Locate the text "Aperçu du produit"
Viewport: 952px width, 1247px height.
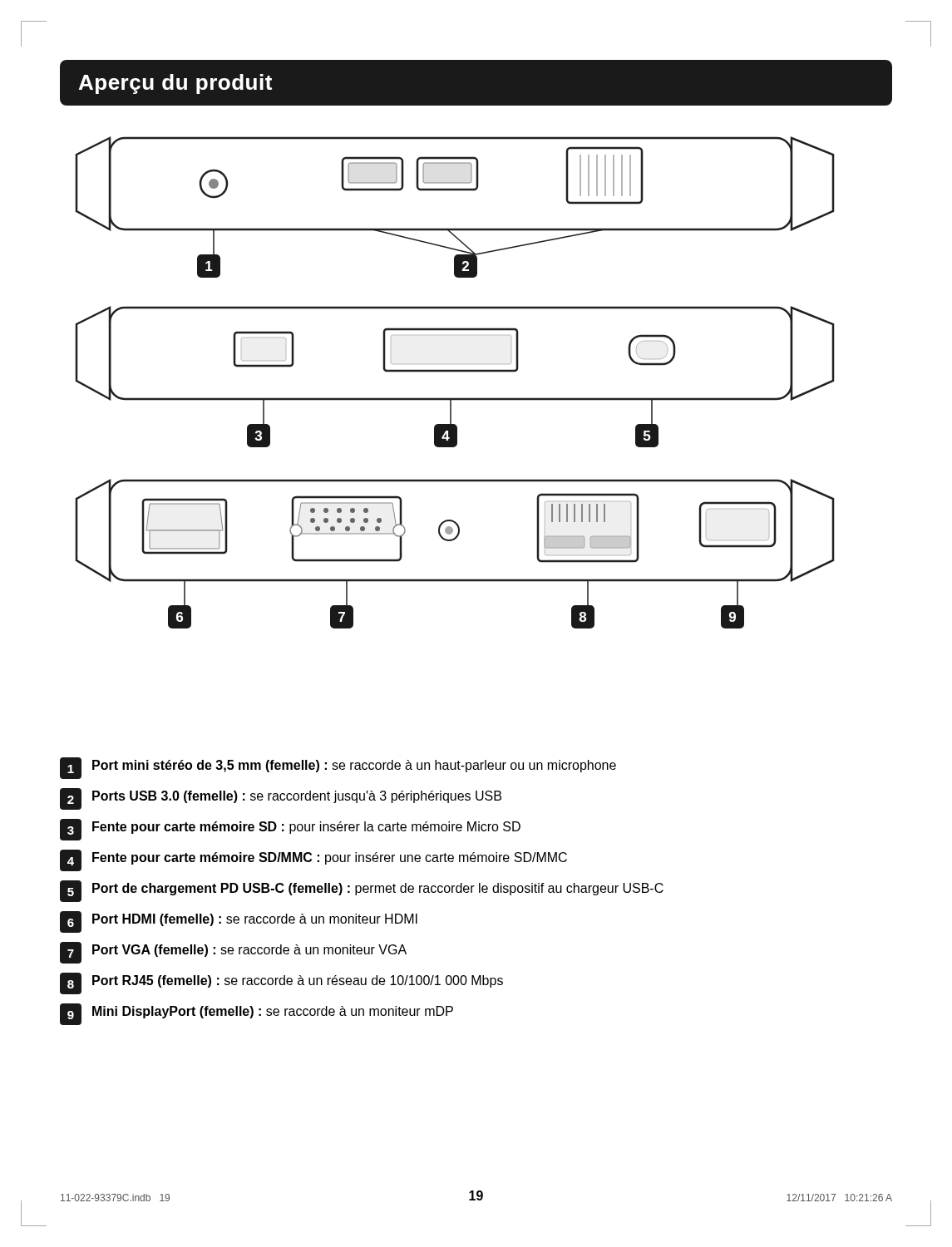[175, 84]
